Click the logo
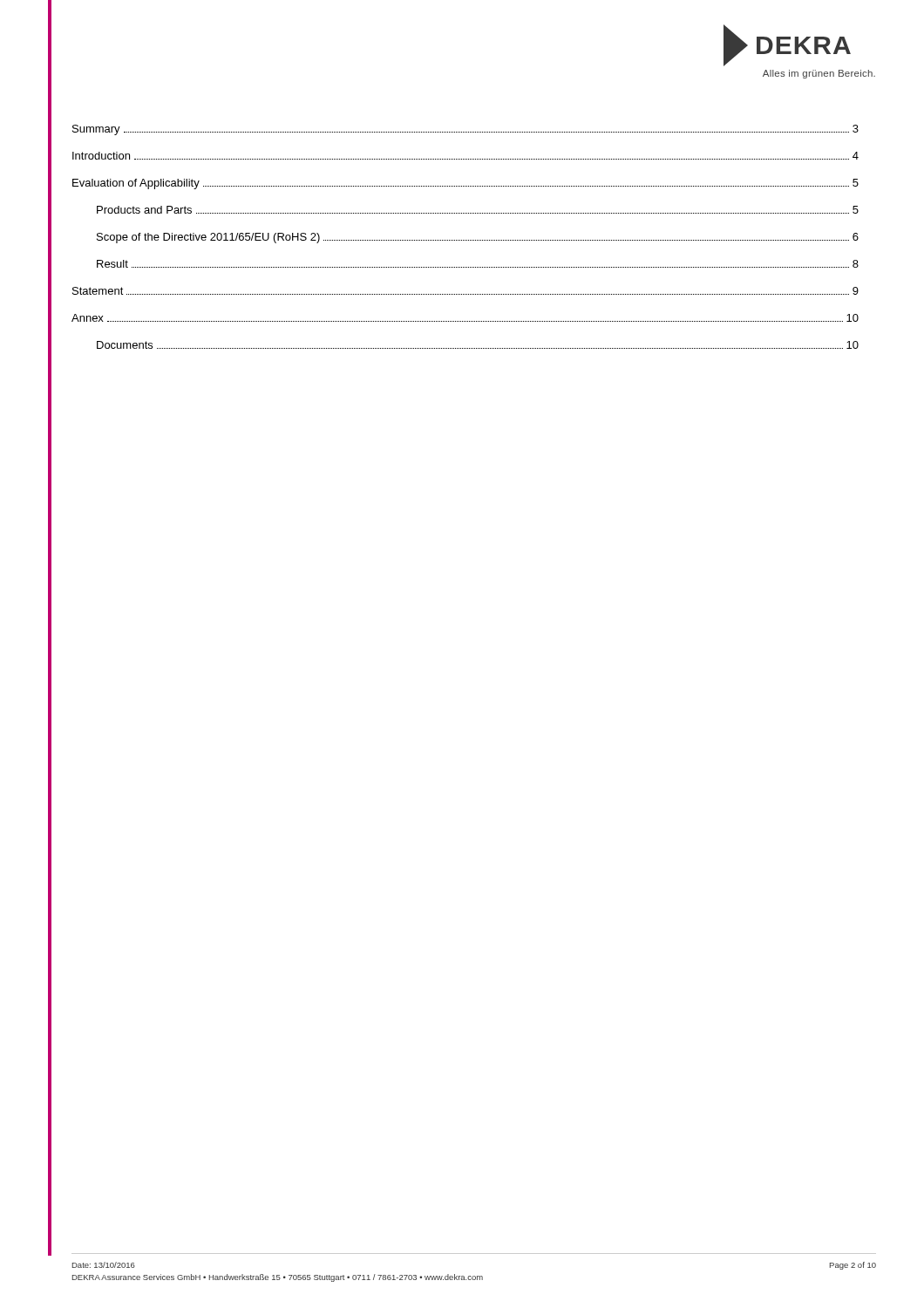Screen dimensions: 1308x924 [800, 51]
